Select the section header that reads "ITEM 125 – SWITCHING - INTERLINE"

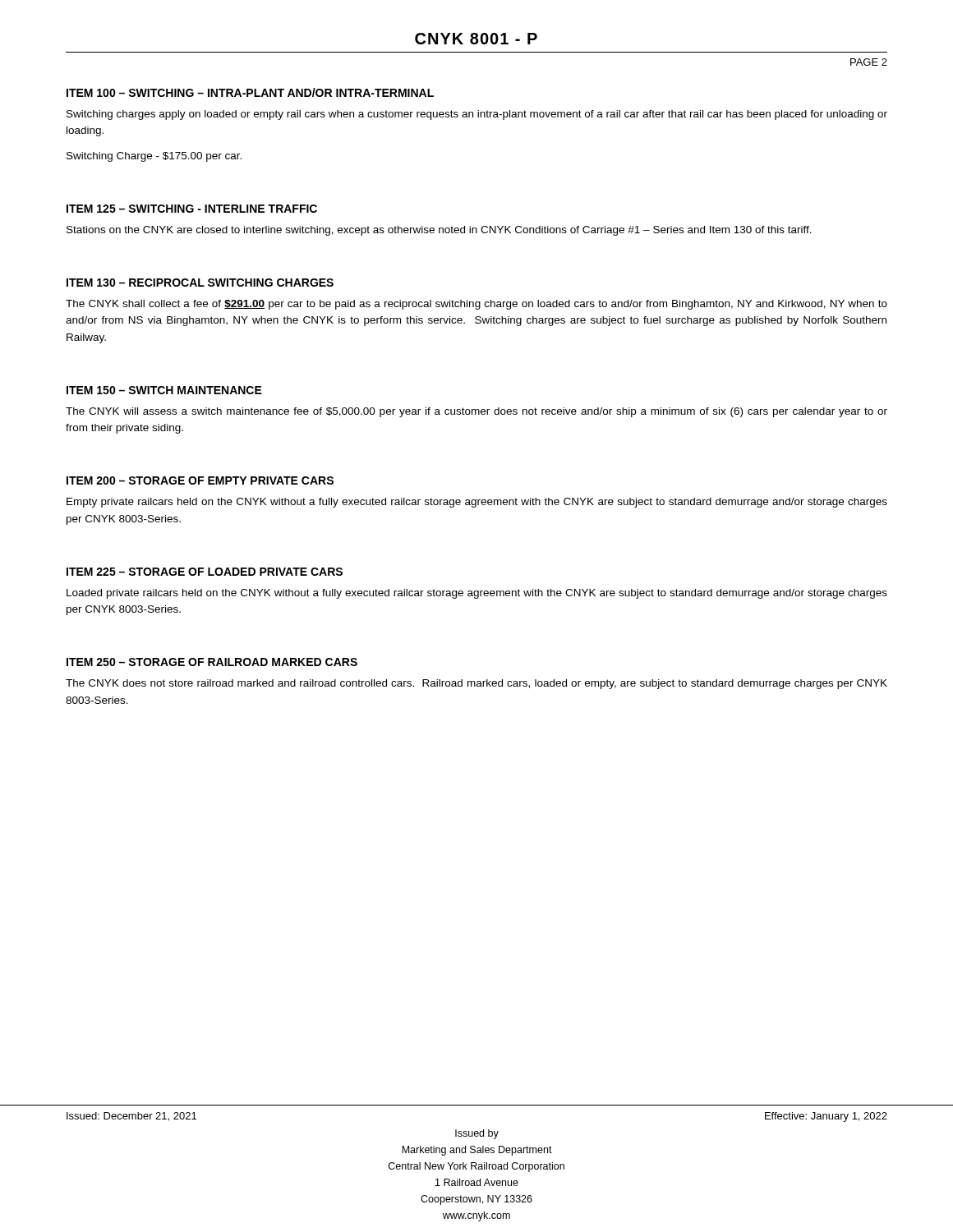pos(192,208)
